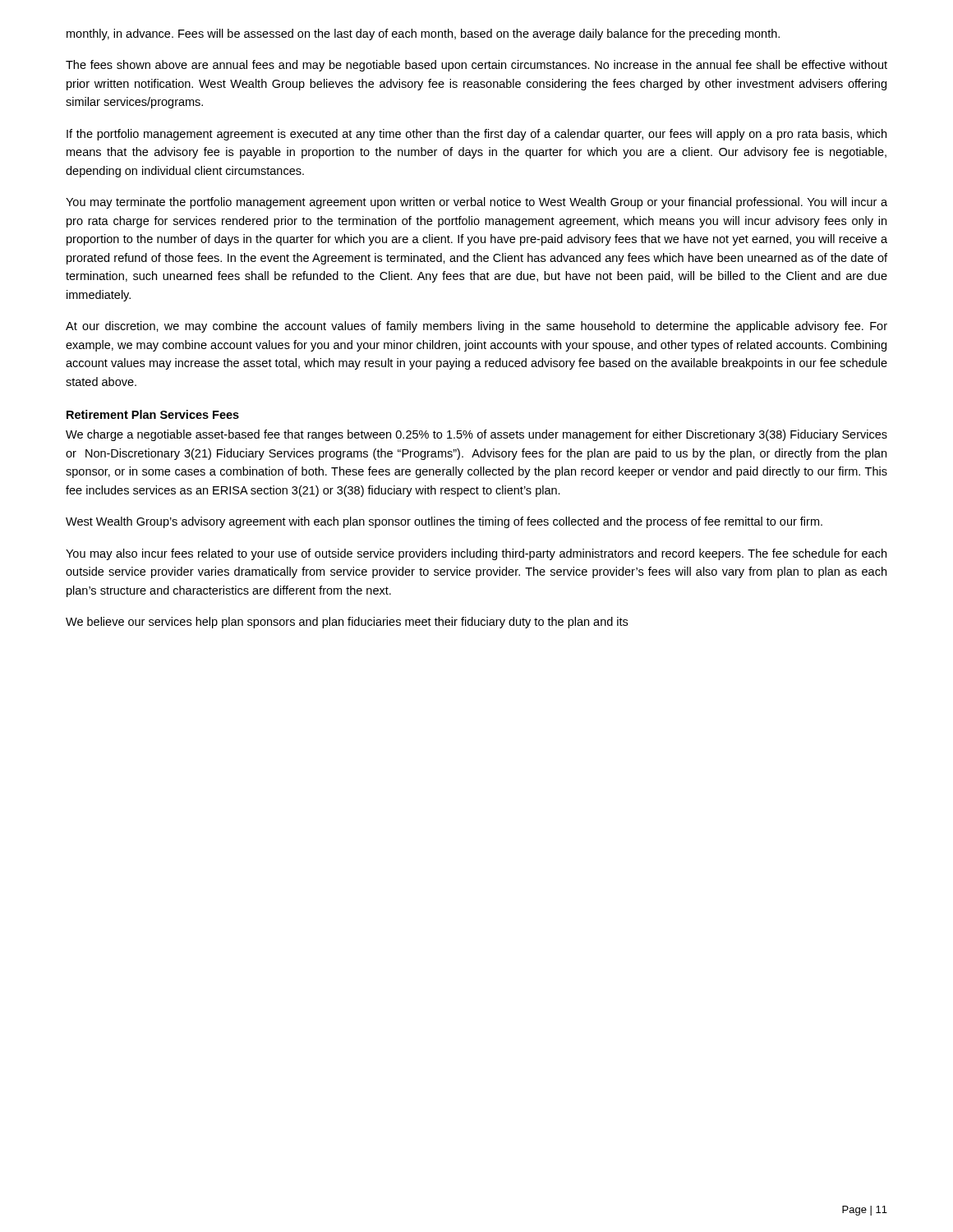The image size is (953, 1232).
Task: Point to the region starting "If the portfolio management agreement is executed at"
Action: point(476,152)
